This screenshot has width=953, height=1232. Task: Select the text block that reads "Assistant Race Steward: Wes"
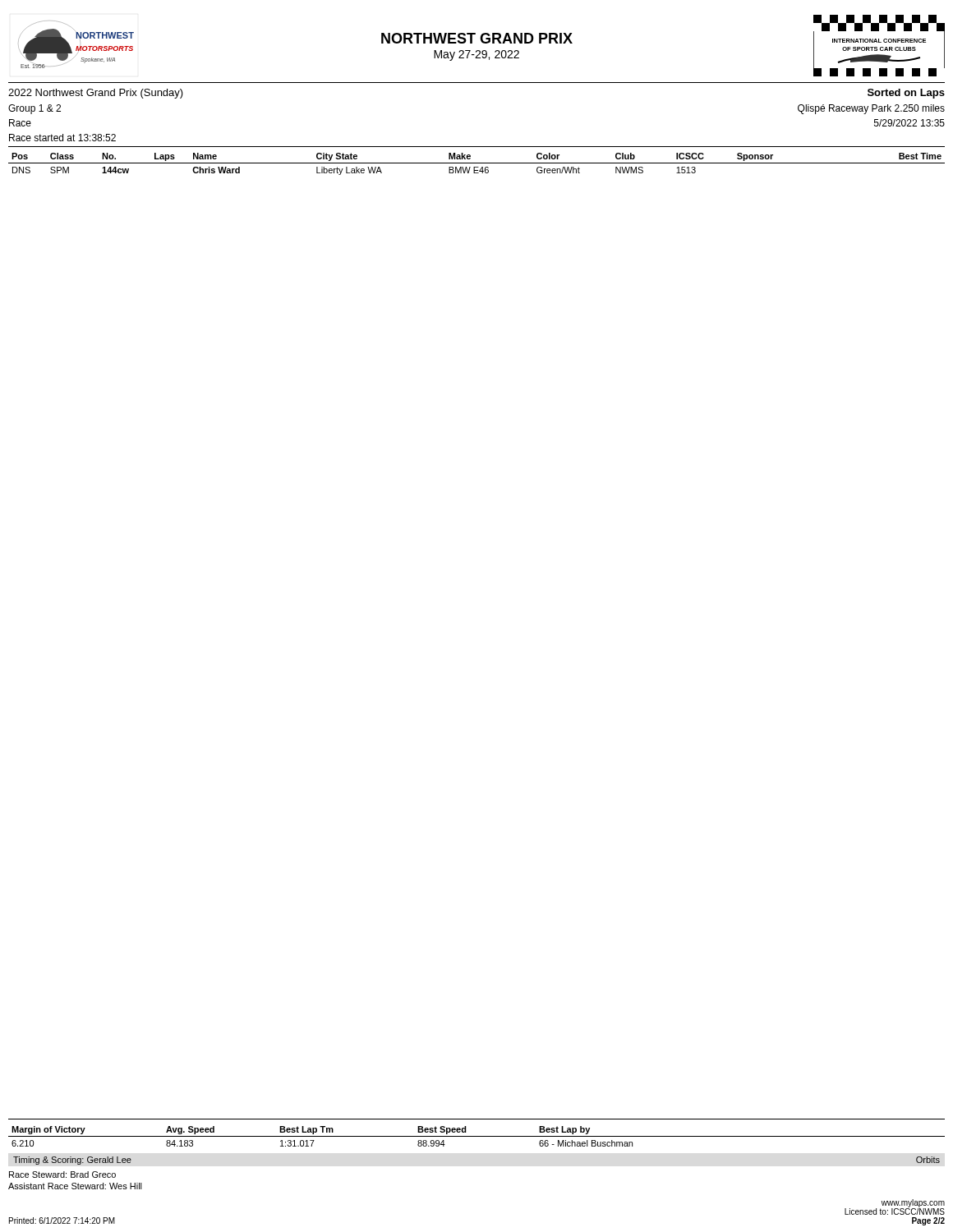tap(75, 1186)
